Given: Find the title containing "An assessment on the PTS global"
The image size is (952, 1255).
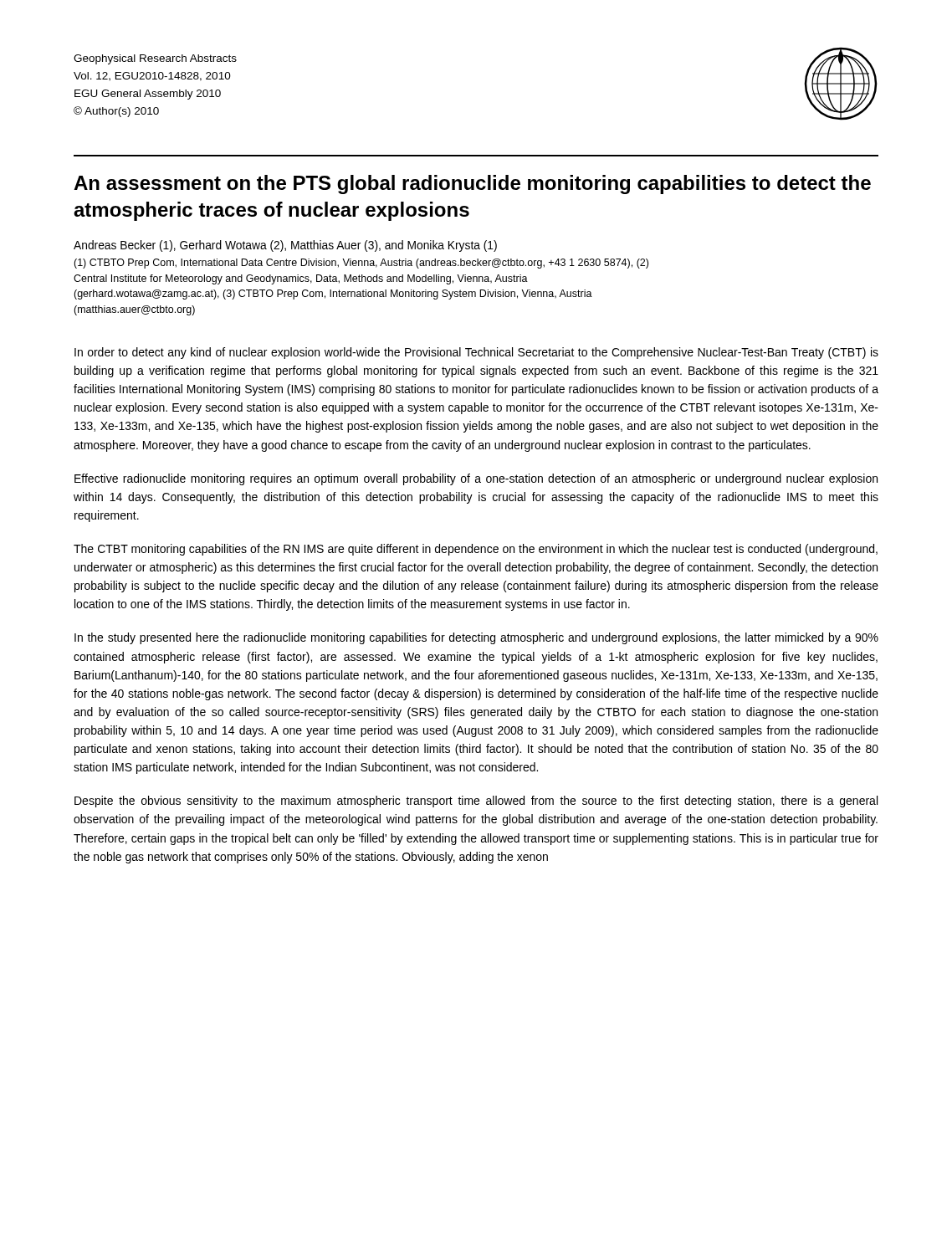Looking at the screenshot, I should tap(476, 236).
